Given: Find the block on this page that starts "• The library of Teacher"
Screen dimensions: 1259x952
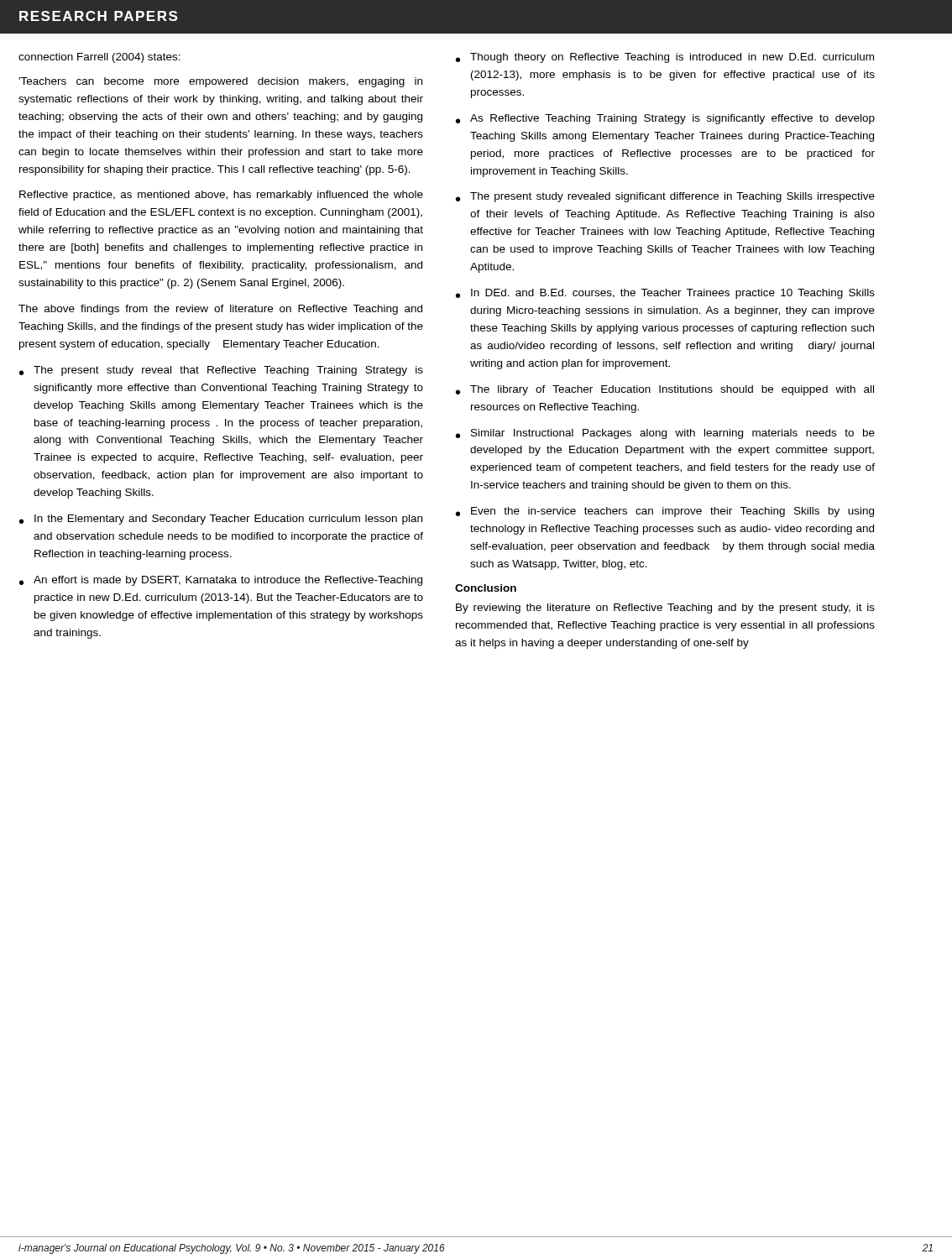Looking at the screenshot, I should pyautogui.click(x=665, y=398).
